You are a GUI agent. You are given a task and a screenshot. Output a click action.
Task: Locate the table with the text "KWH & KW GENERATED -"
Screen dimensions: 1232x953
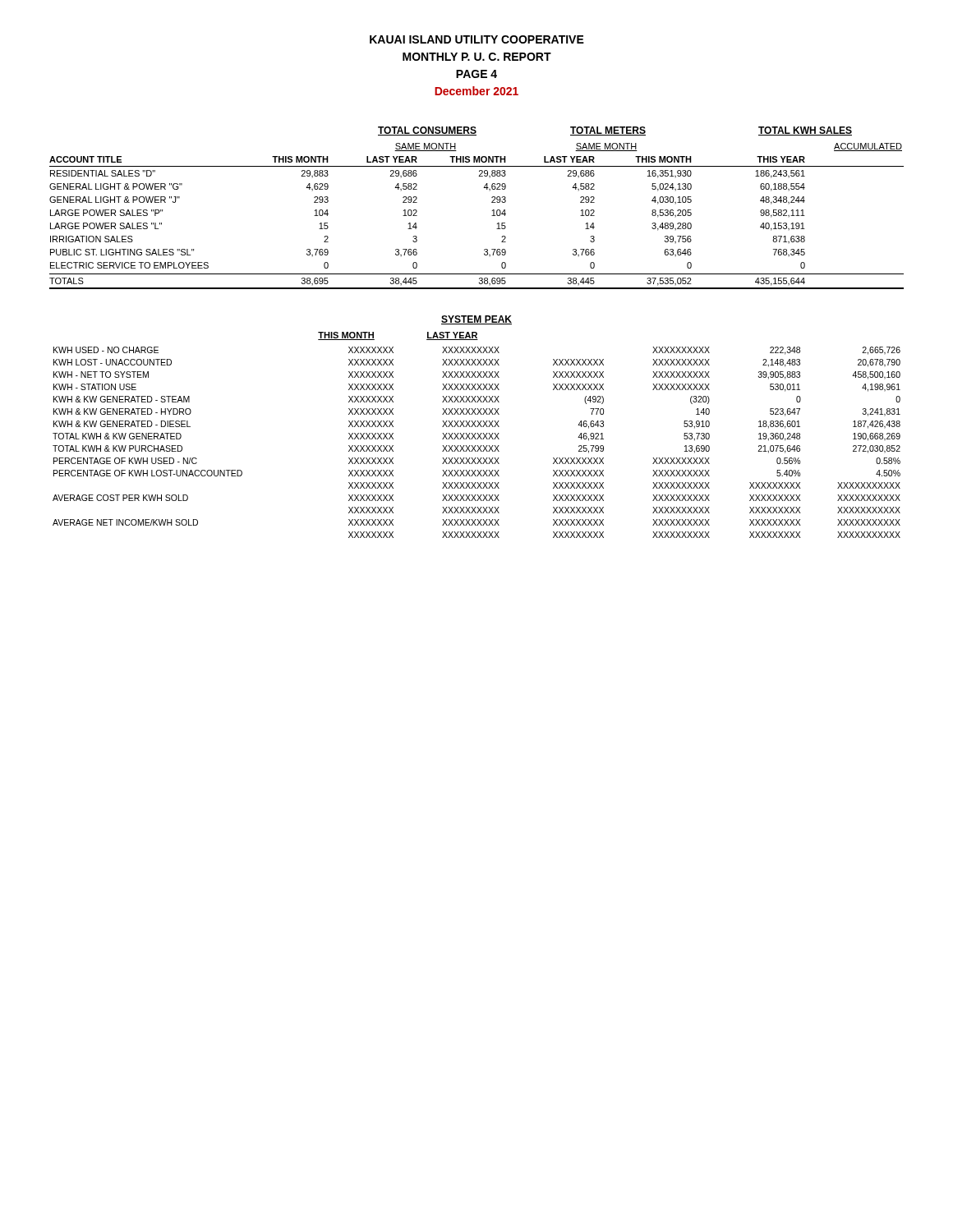[476, 435]
